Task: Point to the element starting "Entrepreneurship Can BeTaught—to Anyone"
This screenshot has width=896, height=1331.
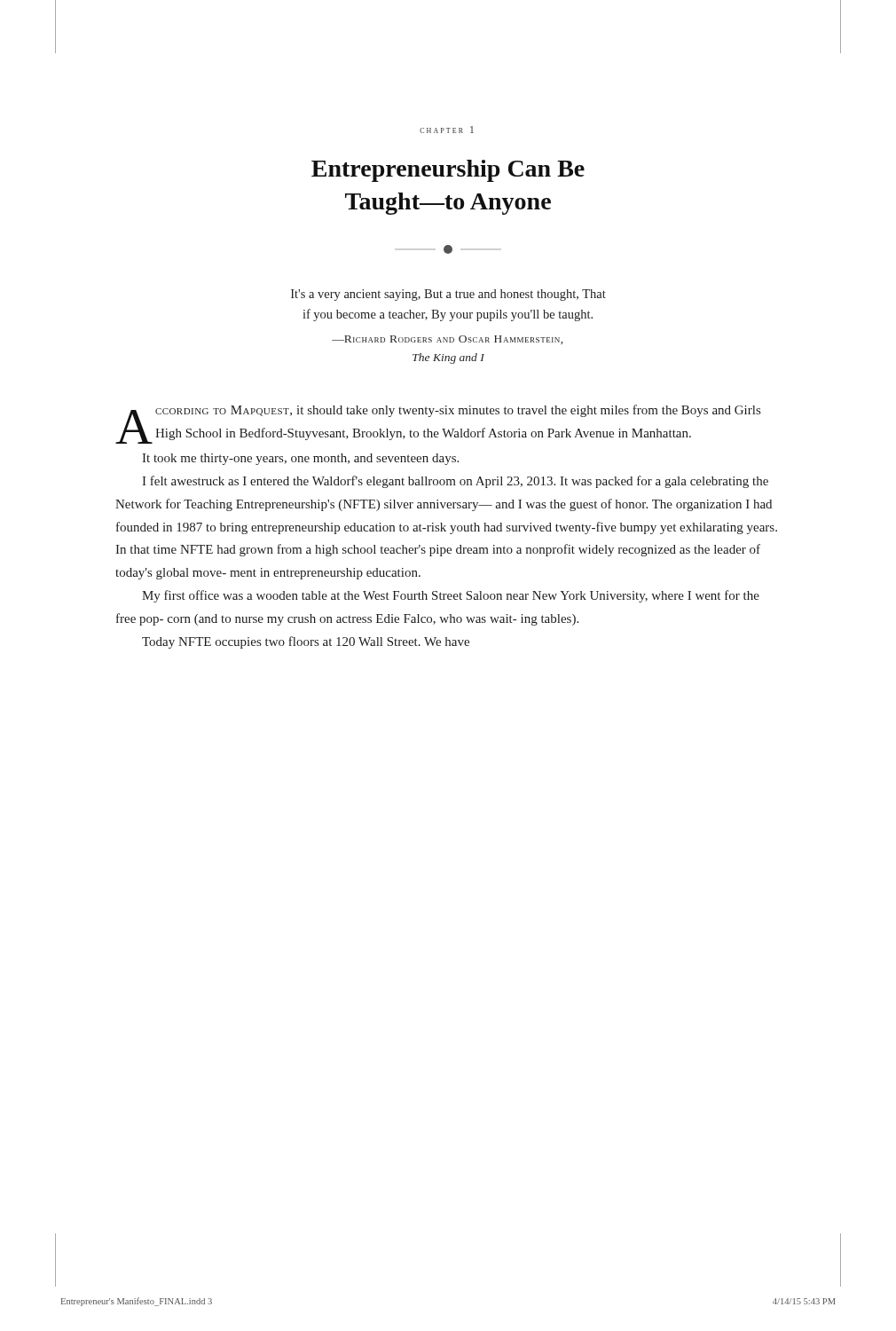Action: click(448, 185)
